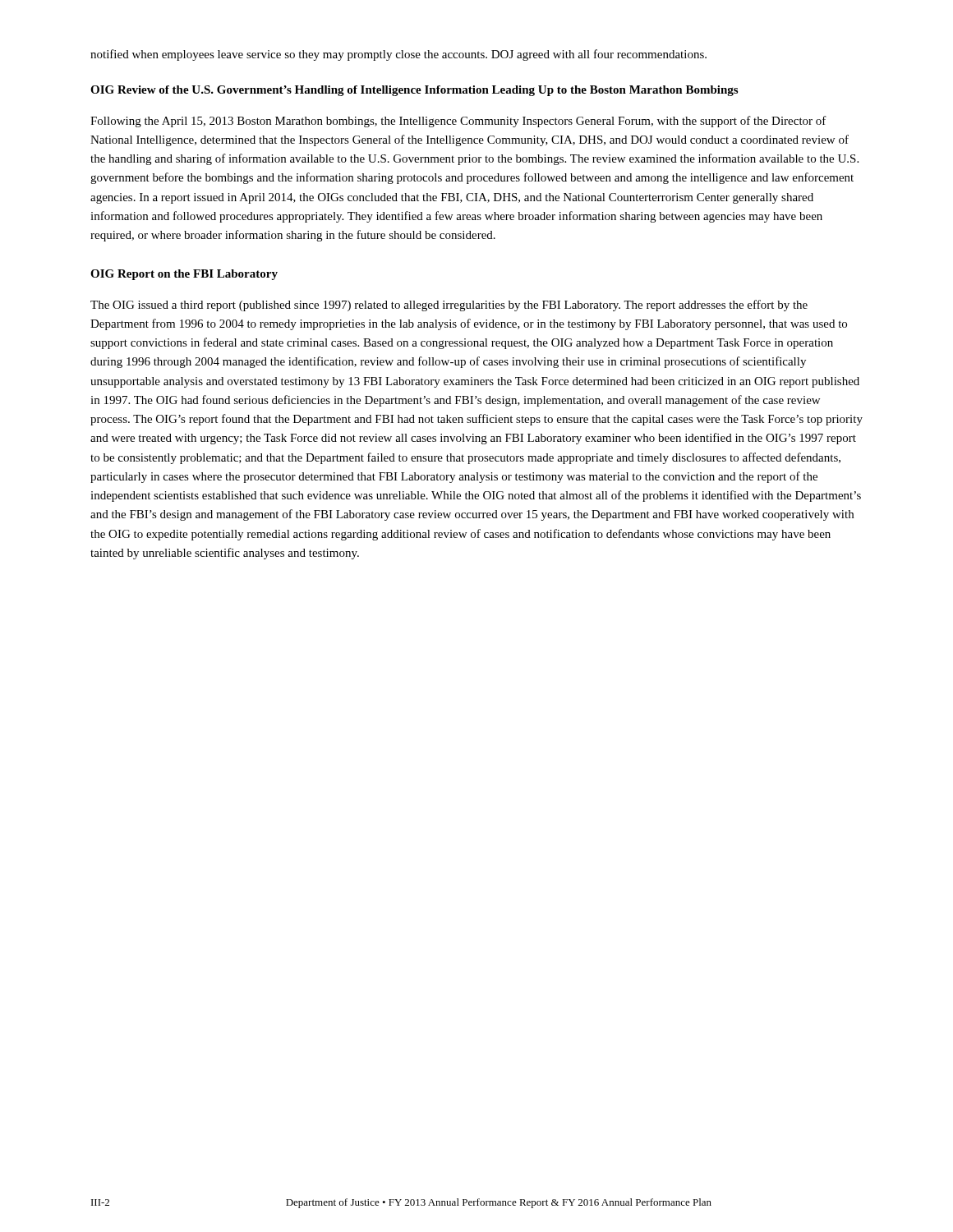Image resolution: width=953 pixels, height=1232 pixels.
Task: Point to the section header beginning "OIG Review of the U.S. Government’s Handling of"
Action: tap(414, 90)
